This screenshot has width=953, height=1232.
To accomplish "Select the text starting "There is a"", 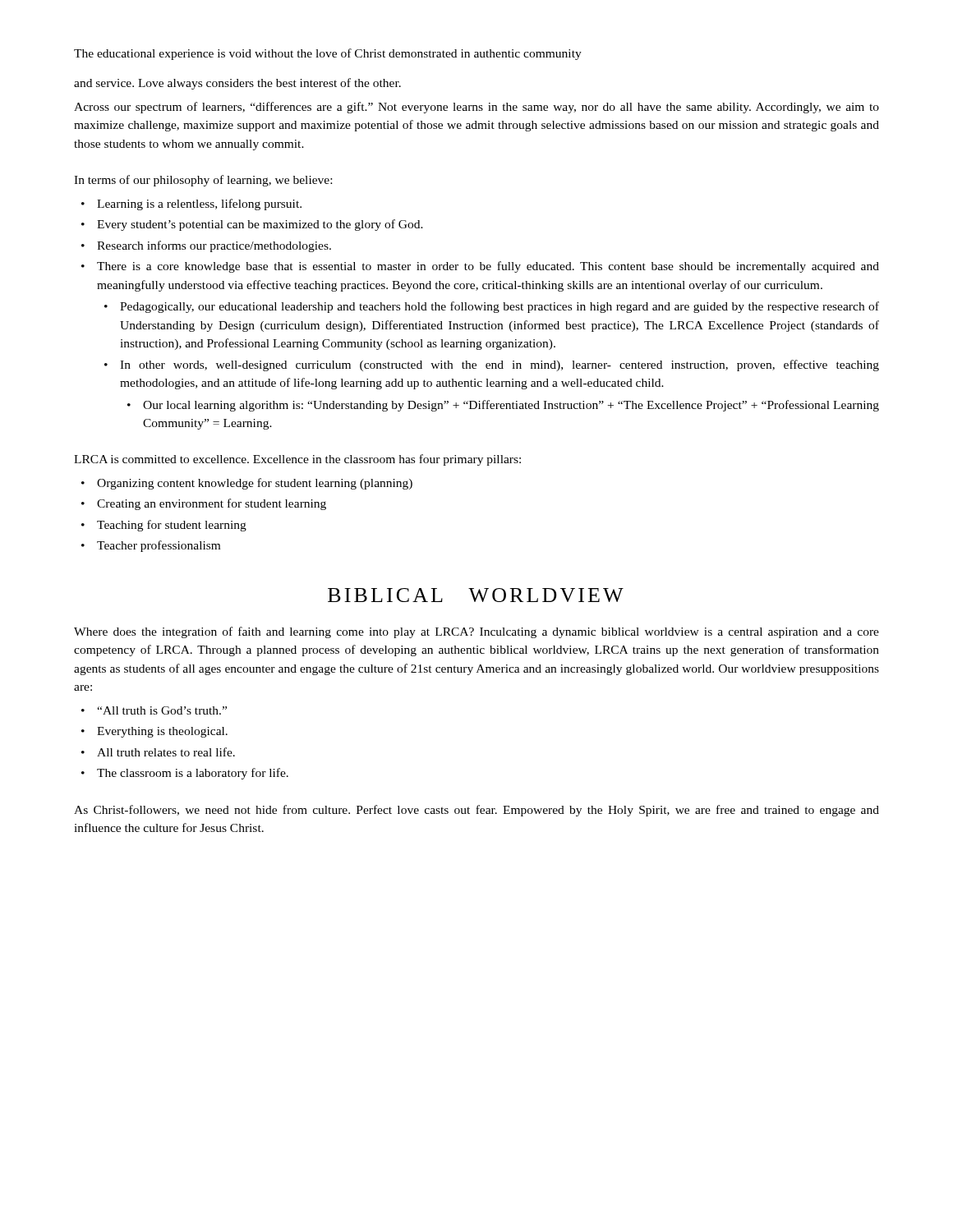I will point(488,346).
